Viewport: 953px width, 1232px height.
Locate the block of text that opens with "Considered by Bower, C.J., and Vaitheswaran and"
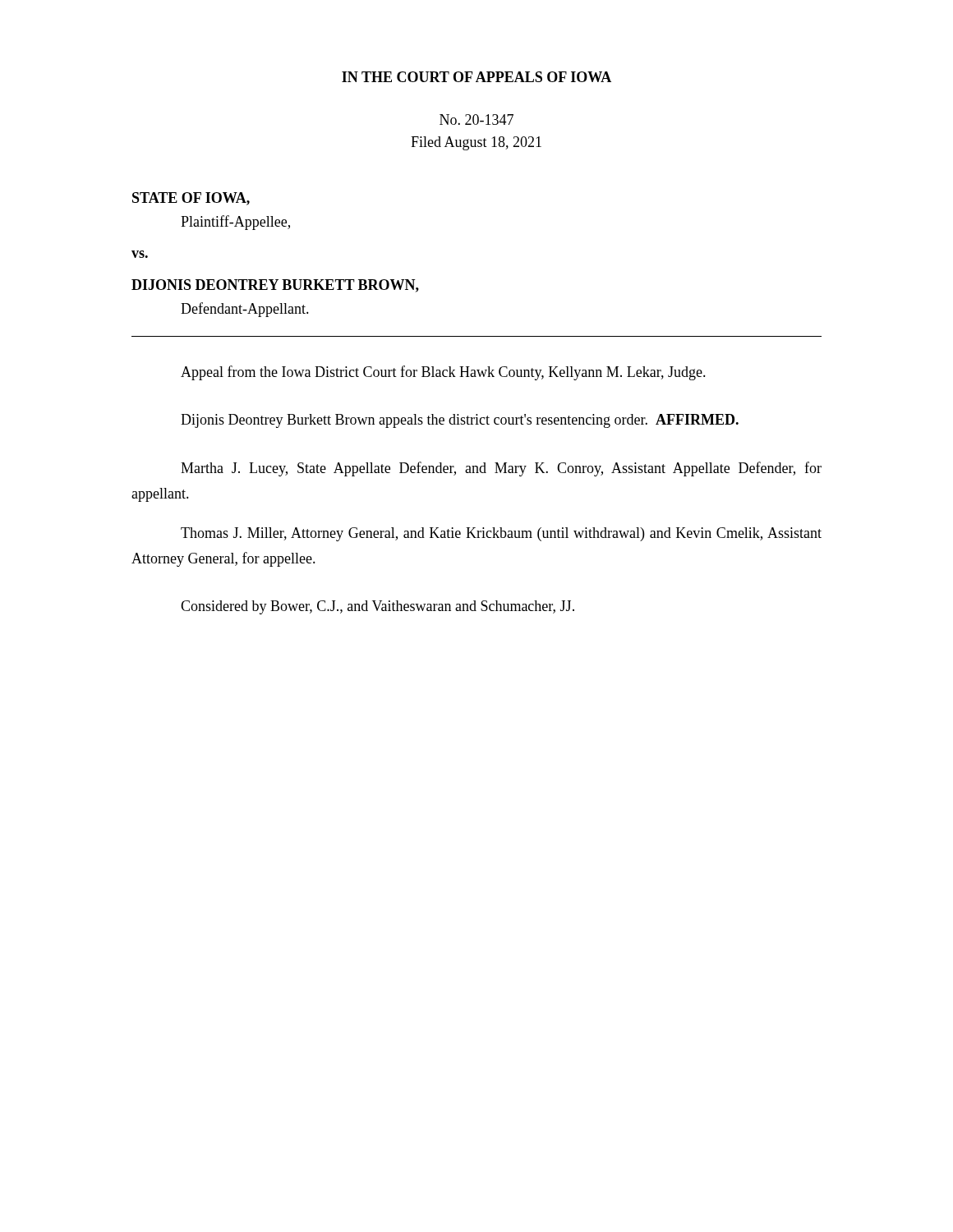point(476,607)
